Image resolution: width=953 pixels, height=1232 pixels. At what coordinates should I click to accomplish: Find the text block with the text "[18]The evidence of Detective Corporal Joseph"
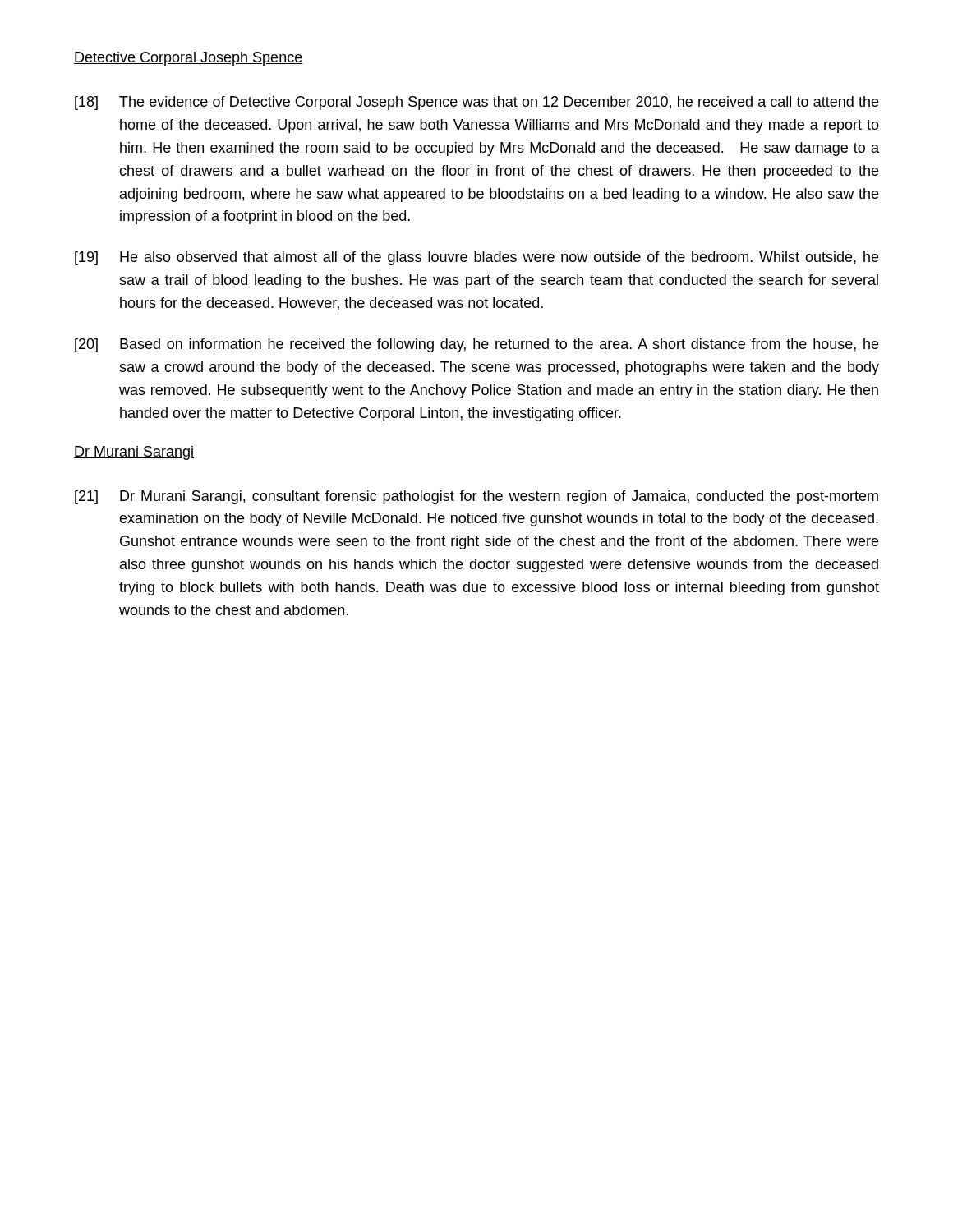[476, 160]
